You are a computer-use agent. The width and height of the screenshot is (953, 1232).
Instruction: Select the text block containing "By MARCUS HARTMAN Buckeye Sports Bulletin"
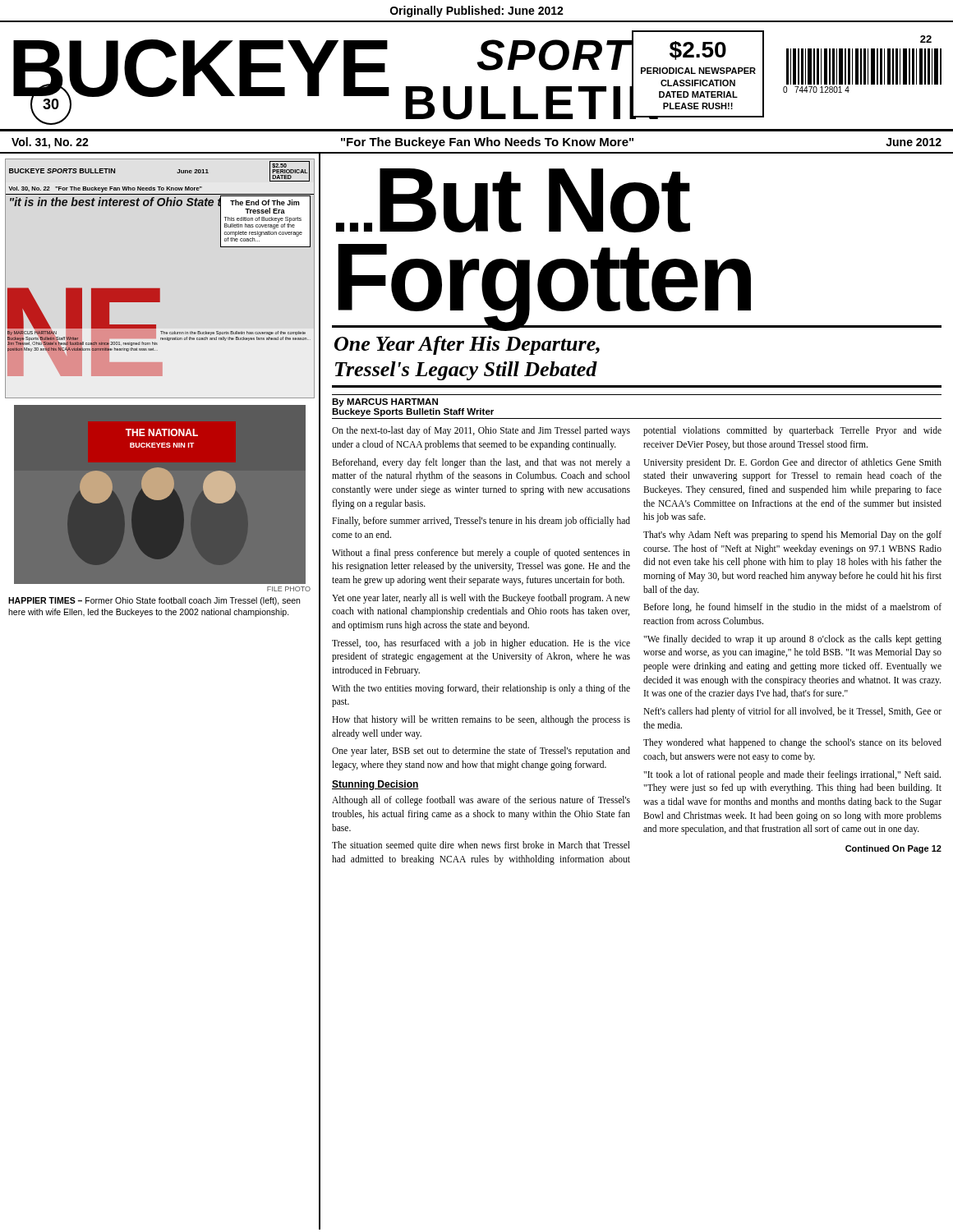413,407
